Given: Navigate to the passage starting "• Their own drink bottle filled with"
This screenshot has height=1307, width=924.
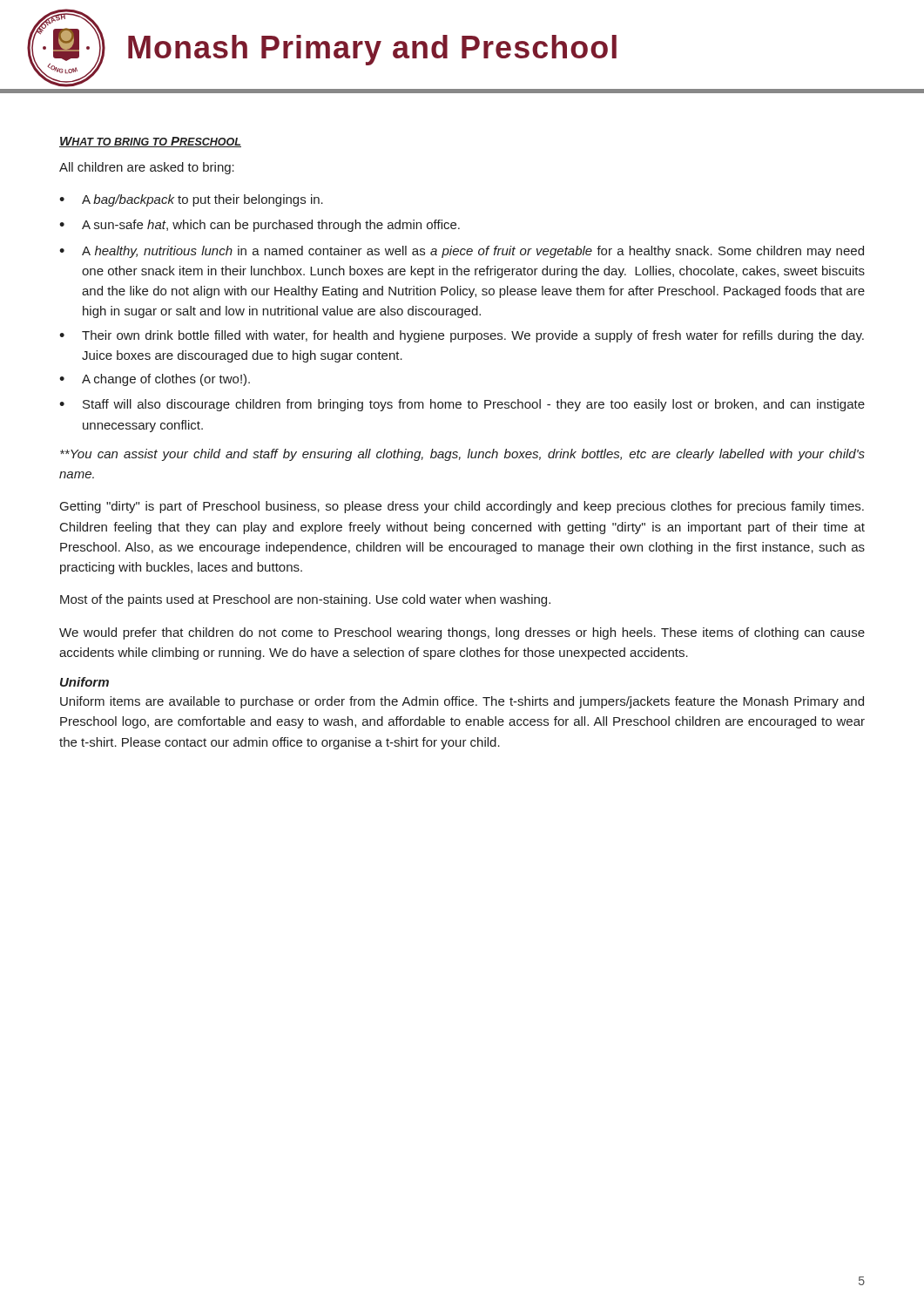Looking at the screenshot, I should click(462, 345).
